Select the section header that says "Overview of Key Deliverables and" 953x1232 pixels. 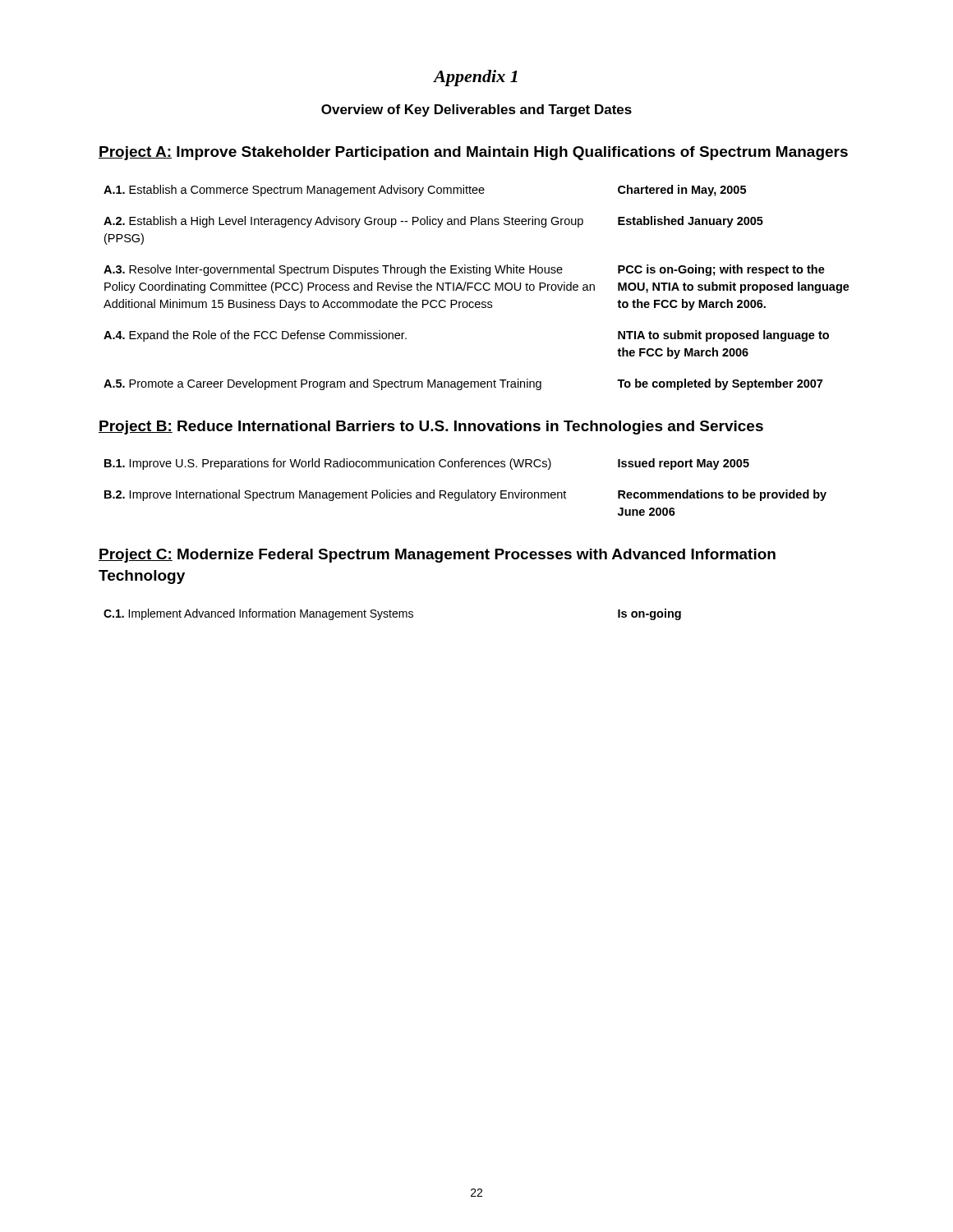(476, 110)
